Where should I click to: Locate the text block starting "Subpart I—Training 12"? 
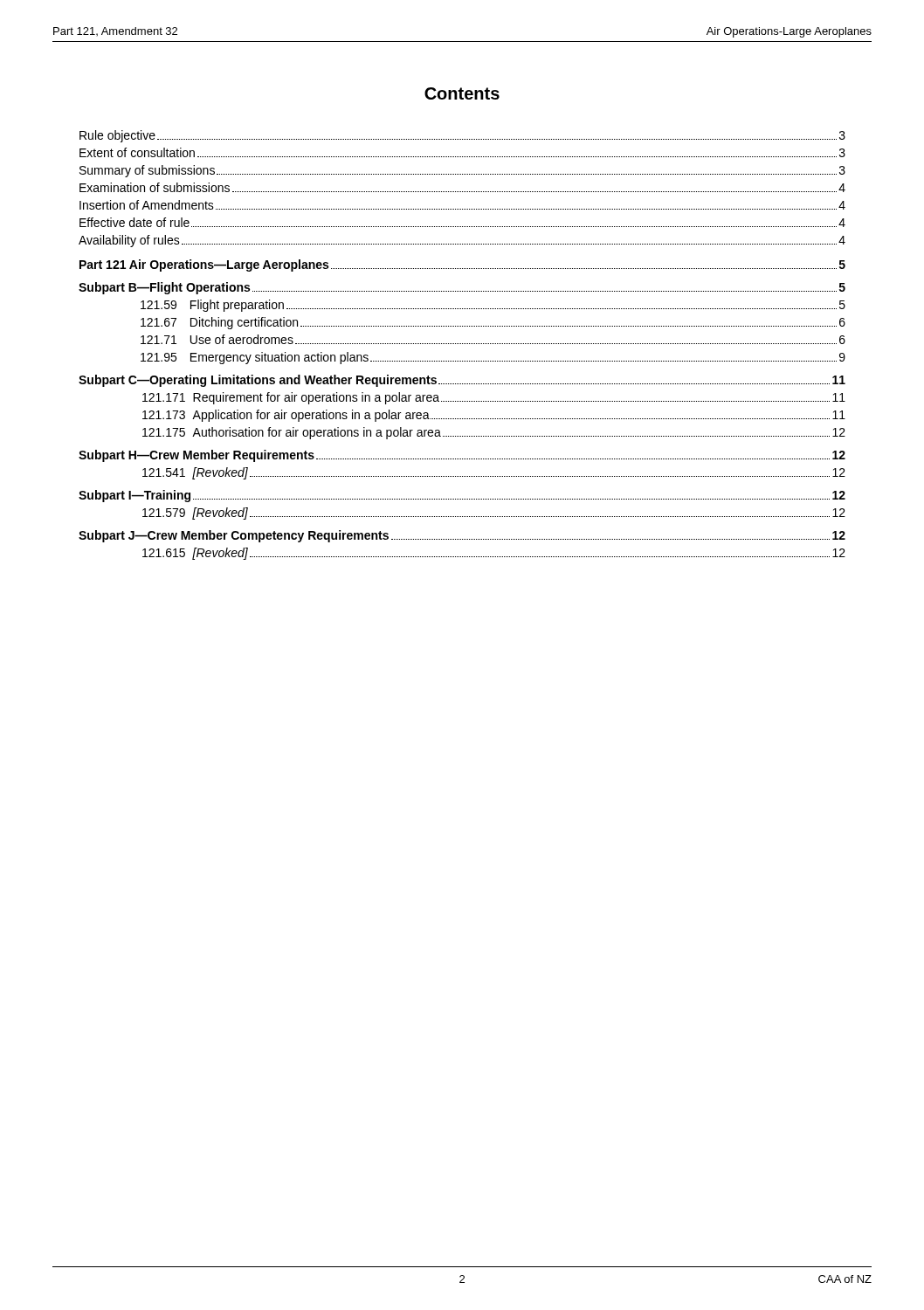(462, 495)
